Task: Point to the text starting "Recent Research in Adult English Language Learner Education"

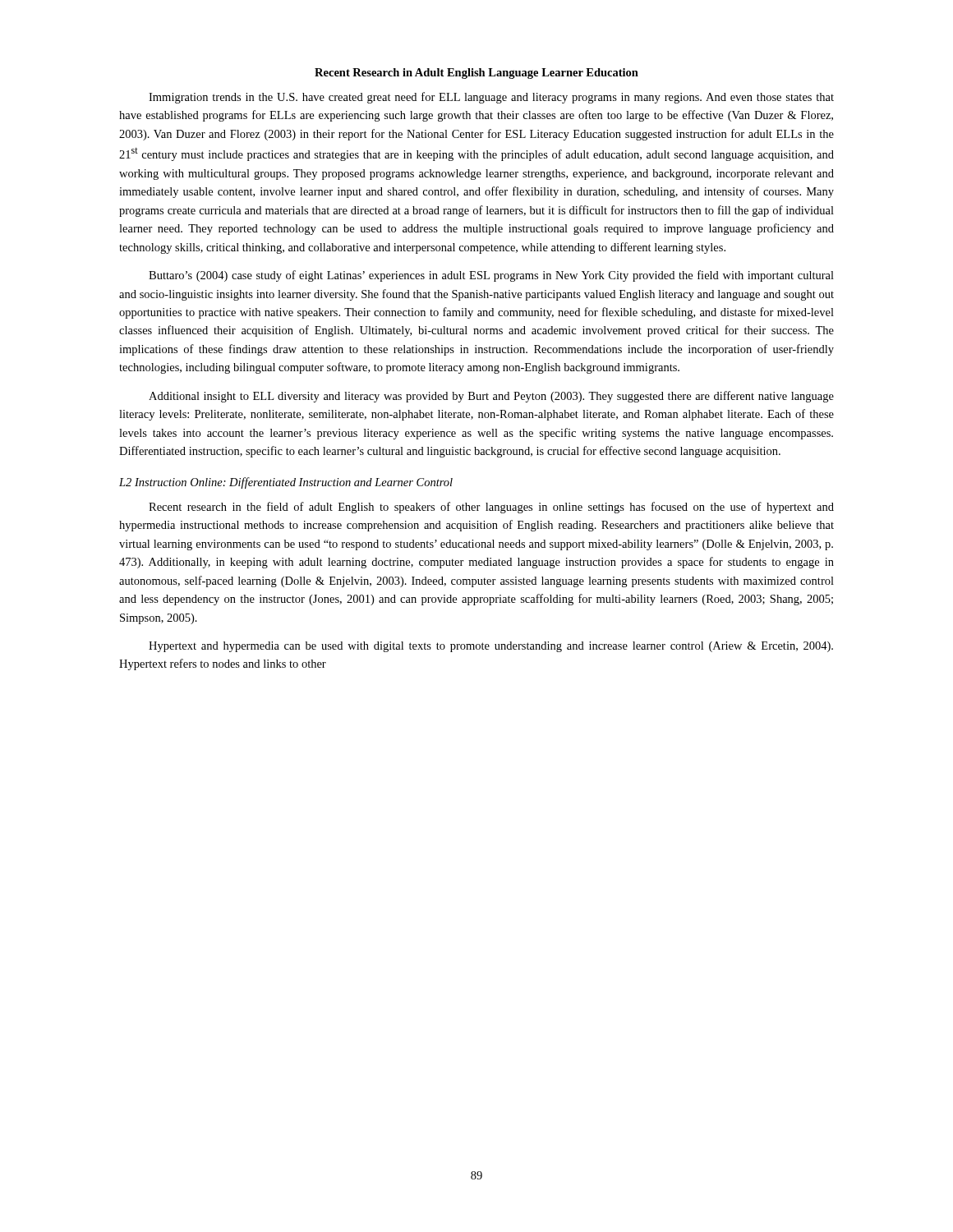Action: 476,72
